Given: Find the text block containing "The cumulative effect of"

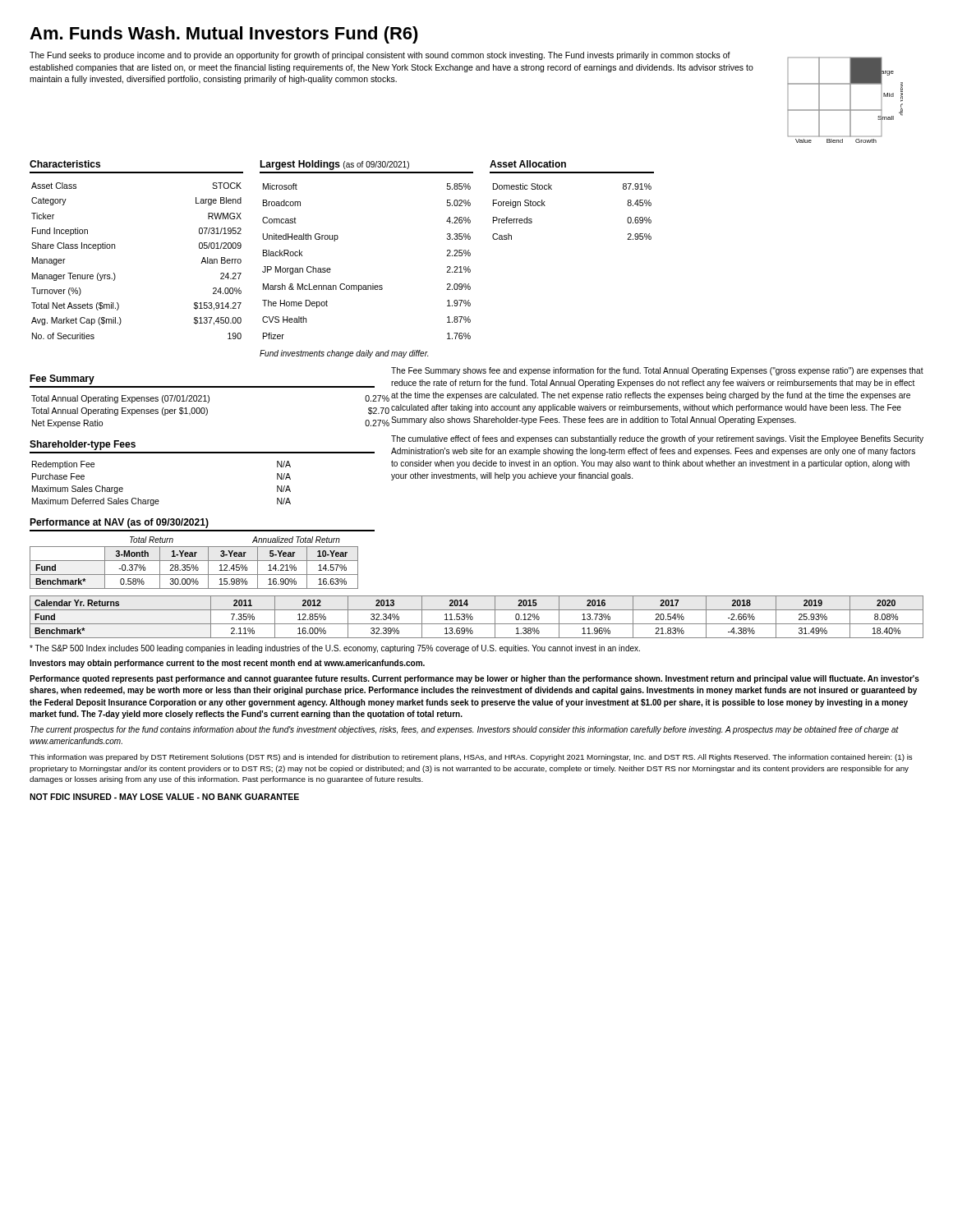Looking at the screenshot, I should click(x=657, y=458).
